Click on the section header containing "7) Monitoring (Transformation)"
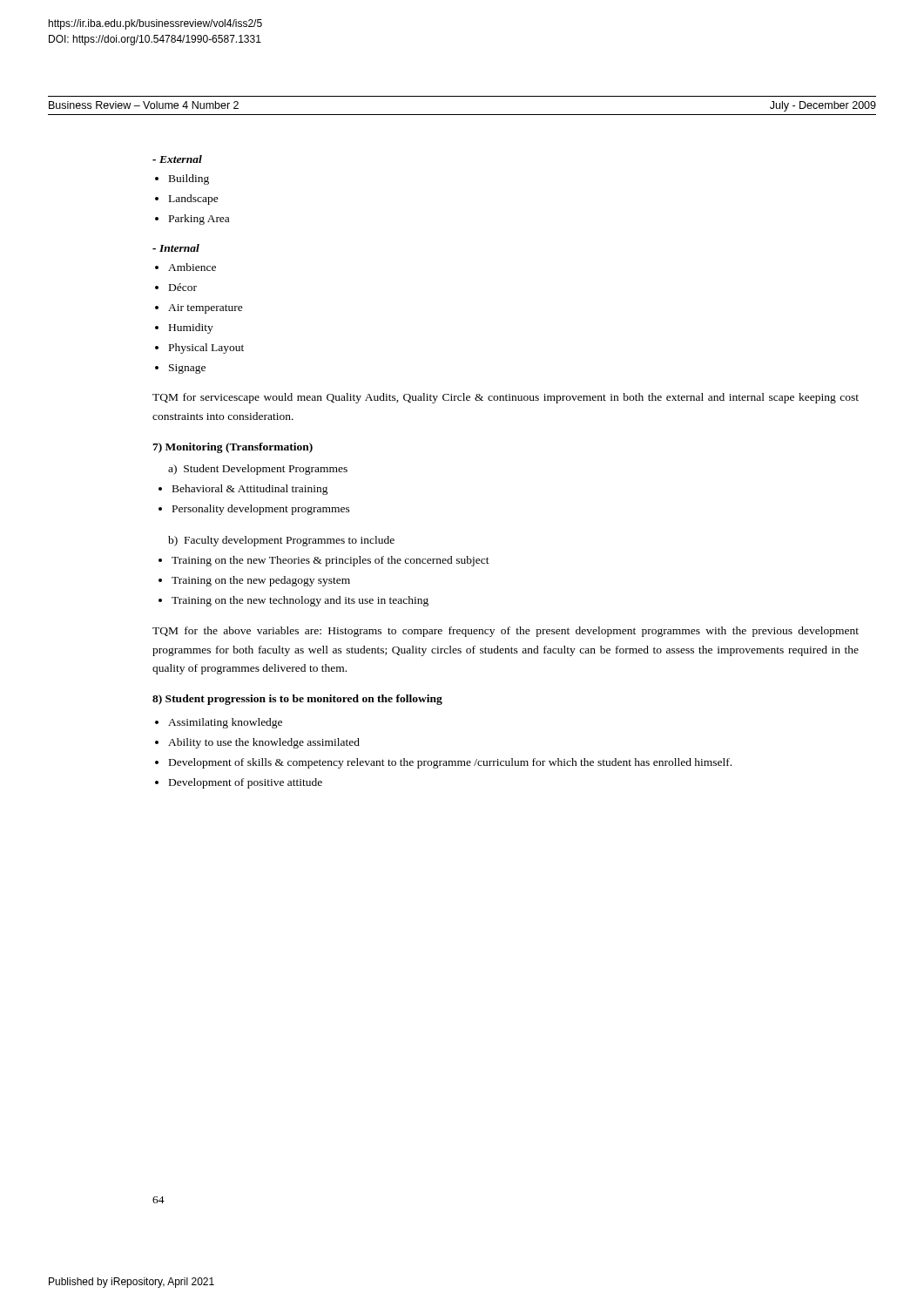The height and width of the screenshot is (1307, 924). 233,446
